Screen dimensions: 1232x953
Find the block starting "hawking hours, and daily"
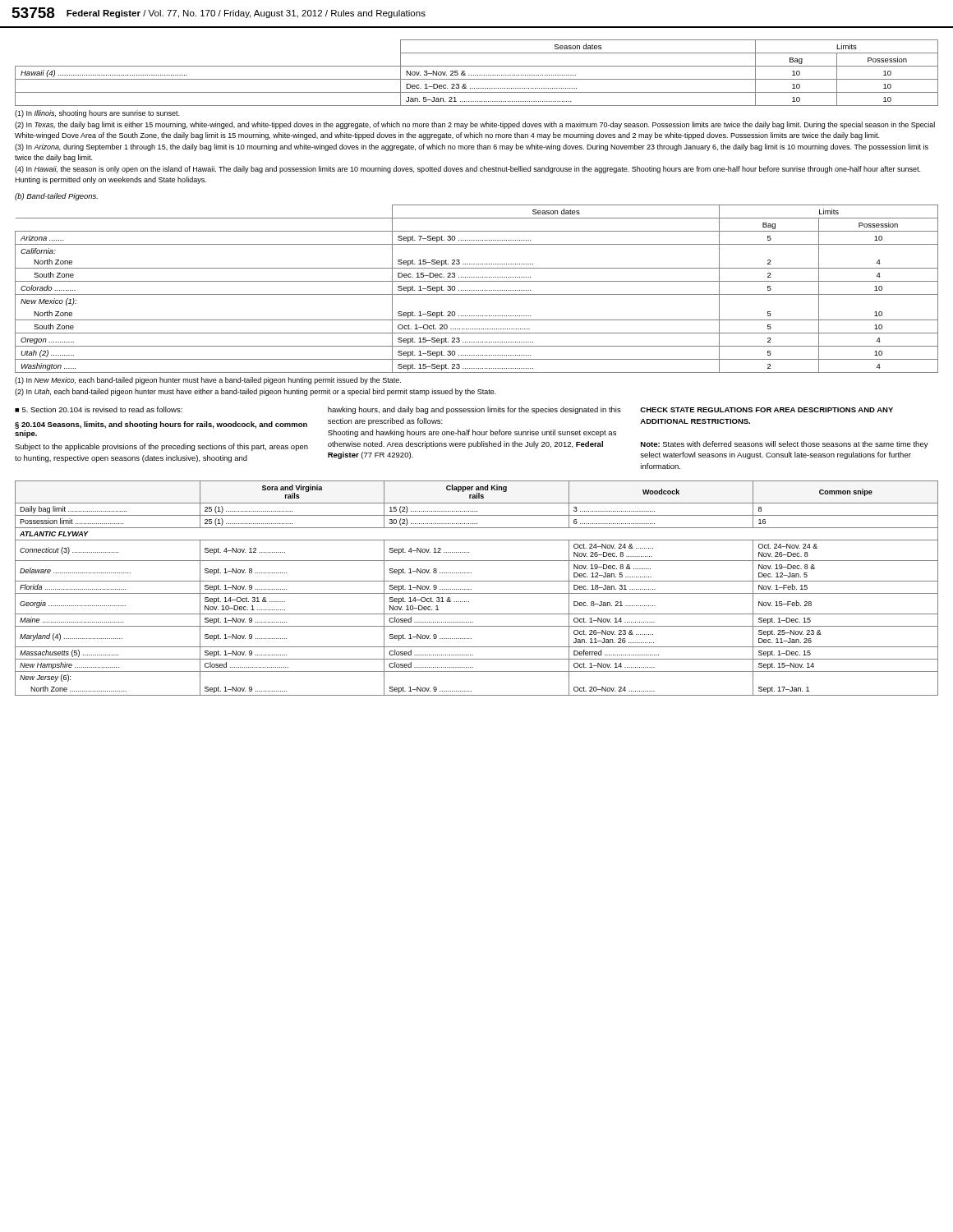[474, 432]
